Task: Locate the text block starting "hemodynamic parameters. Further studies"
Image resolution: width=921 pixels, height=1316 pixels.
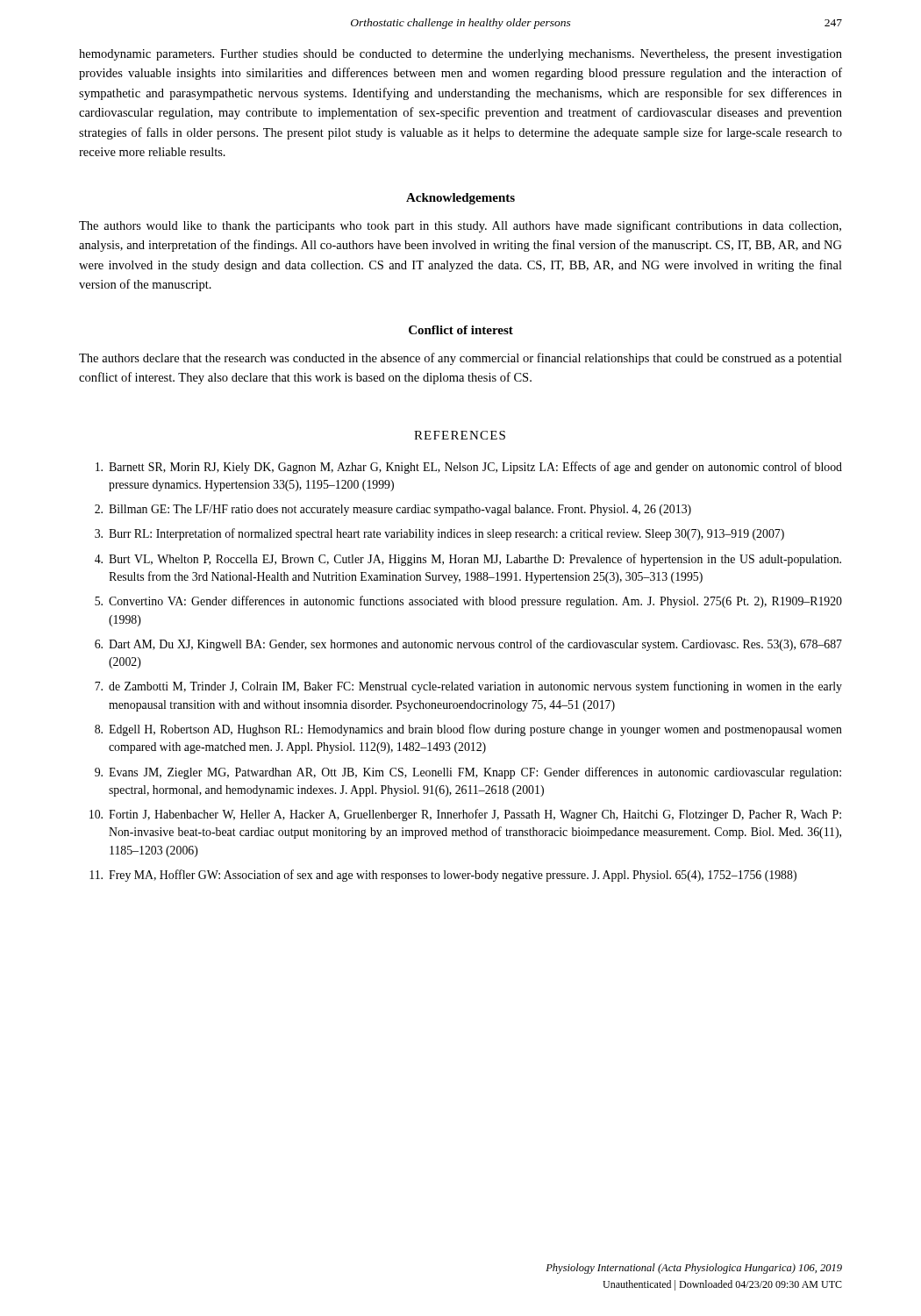Action: pyautogui.click(x=460, y=103)
